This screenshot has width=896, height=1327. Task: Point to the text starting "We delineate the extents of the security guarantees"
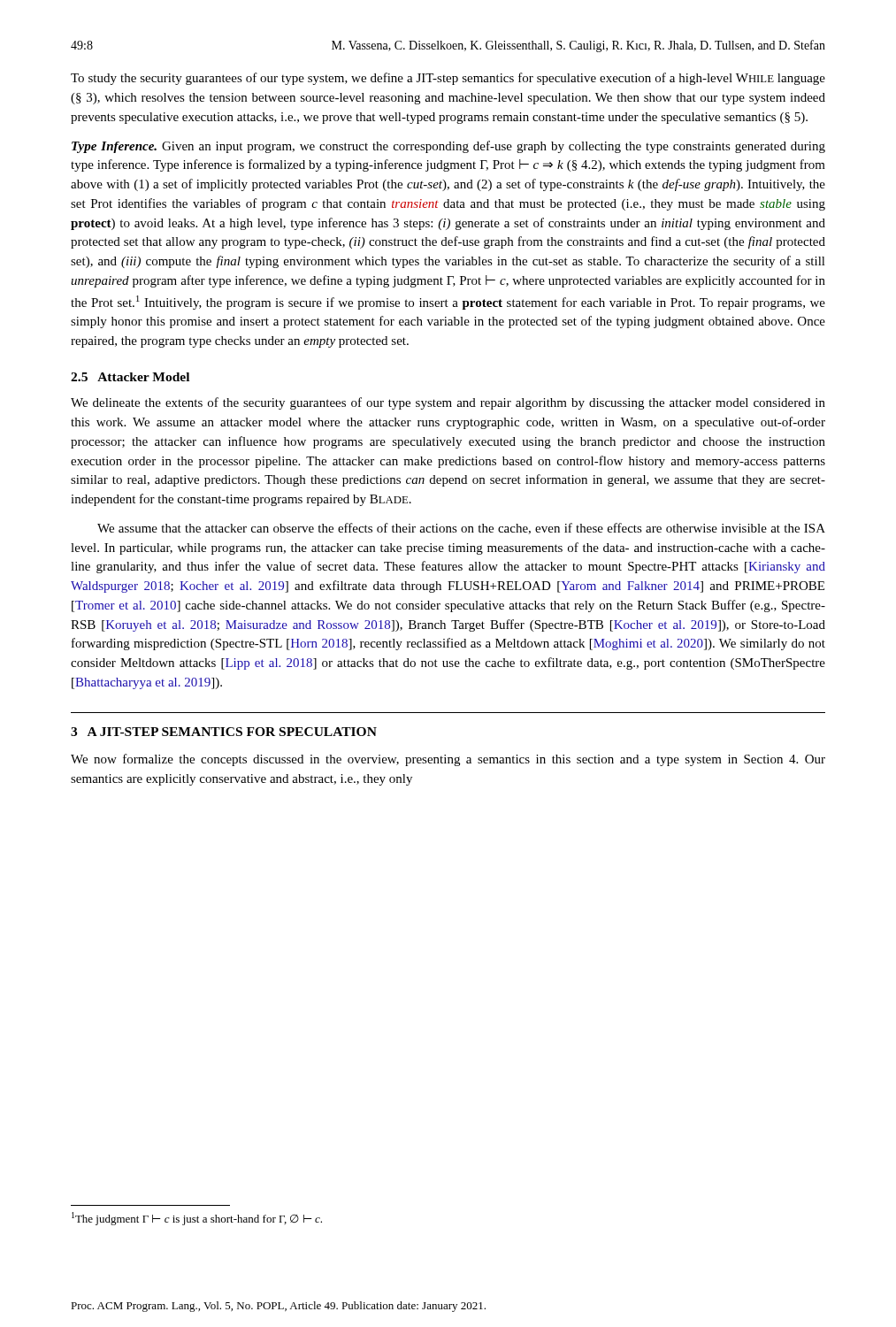[x=448, y=452]
